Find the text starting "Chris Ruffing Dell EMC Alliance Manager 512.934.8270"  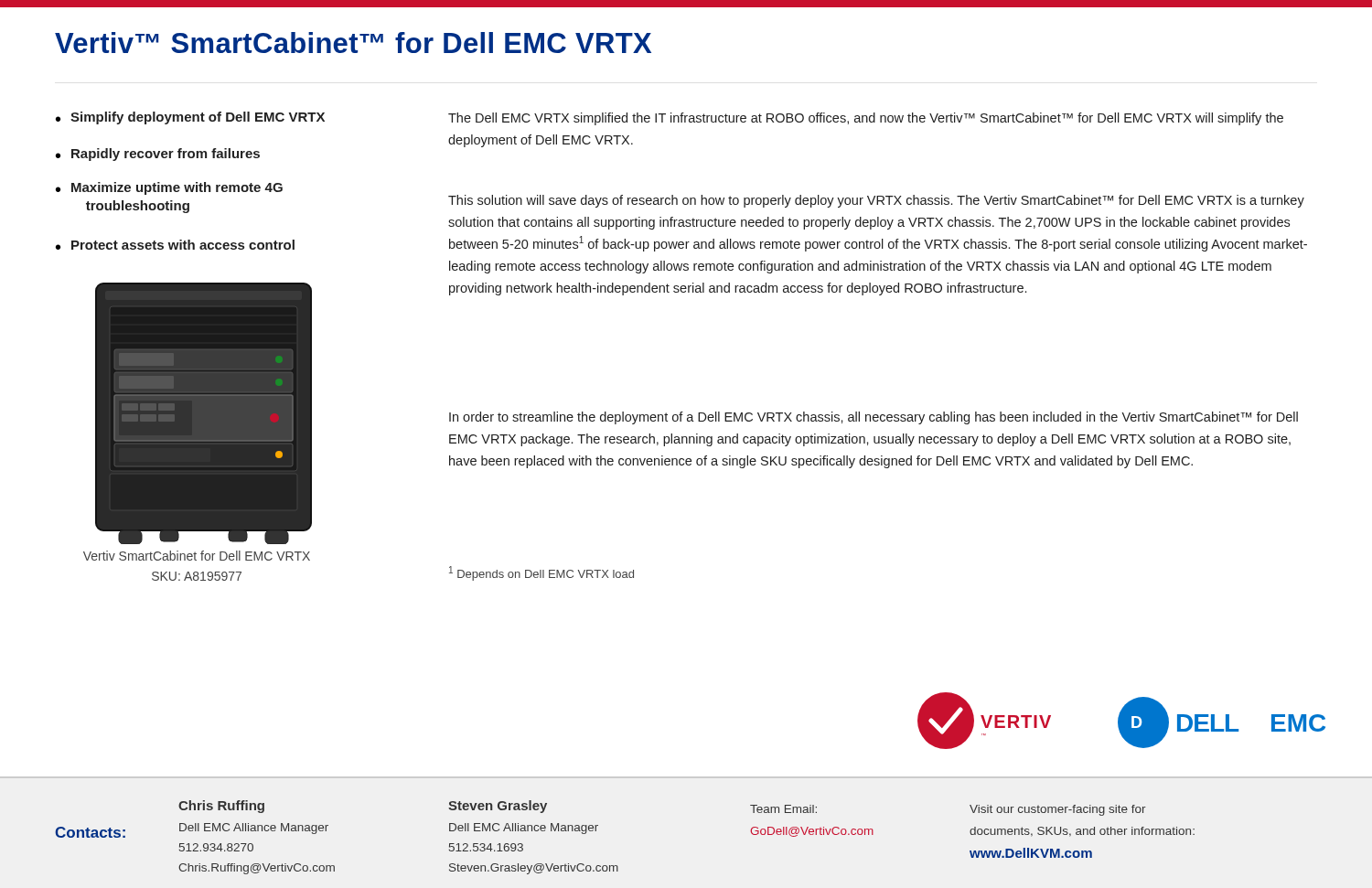click(x=257, y=836)
